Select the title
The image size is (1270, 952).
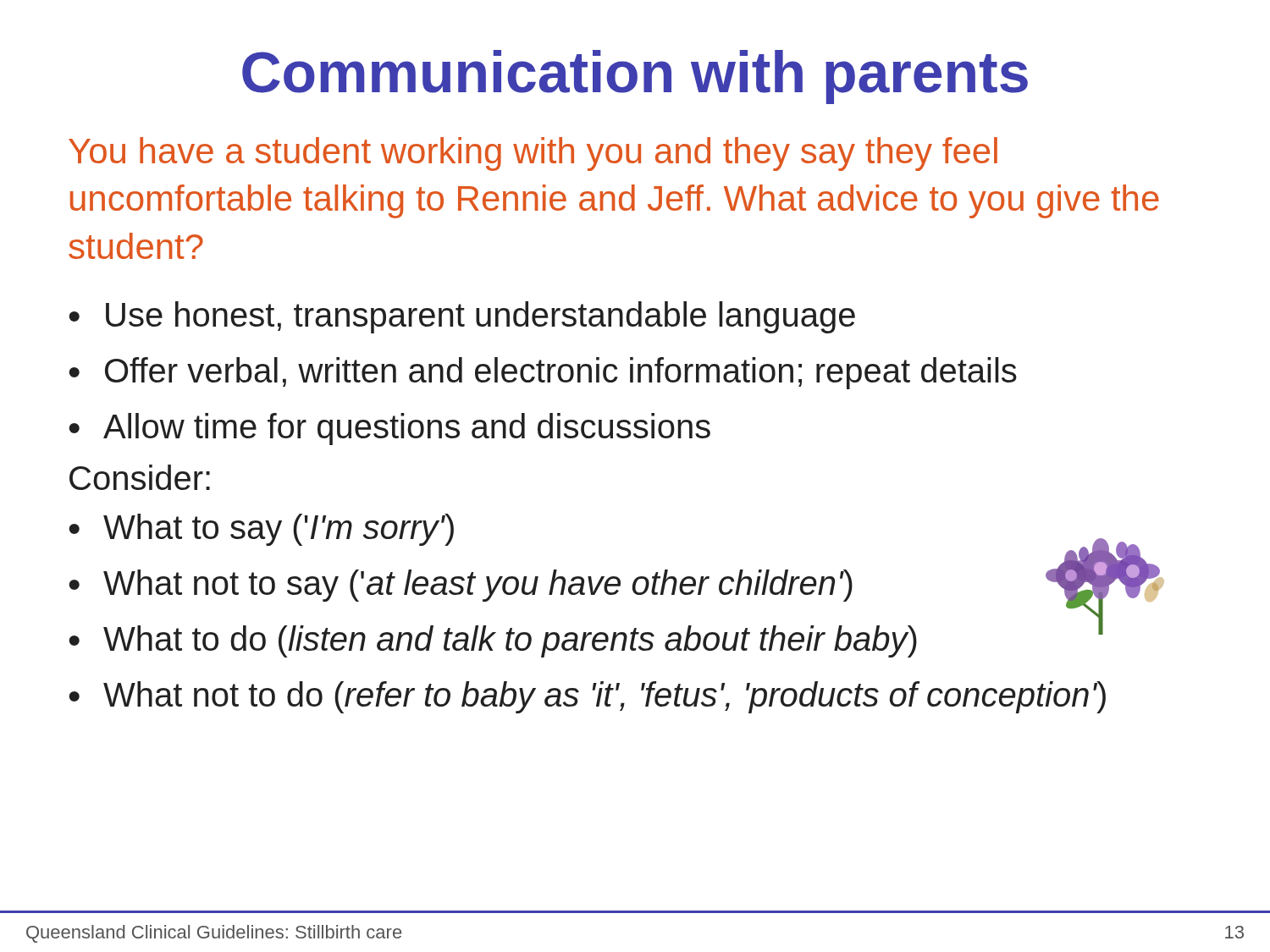635,72
